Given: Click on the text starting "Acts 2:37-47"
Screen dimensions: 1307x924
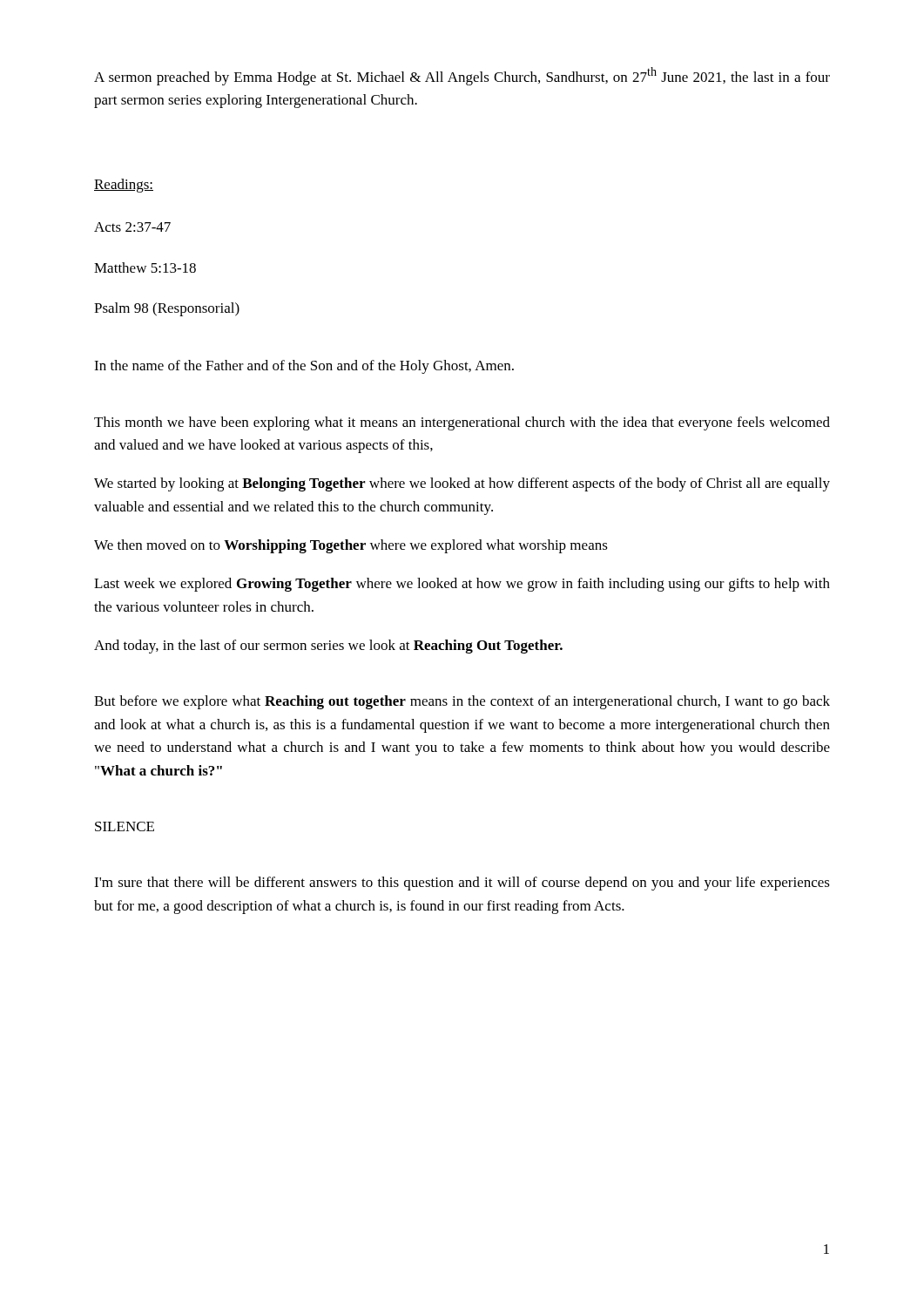Looking at the screenshot, I should pos(133,227).
